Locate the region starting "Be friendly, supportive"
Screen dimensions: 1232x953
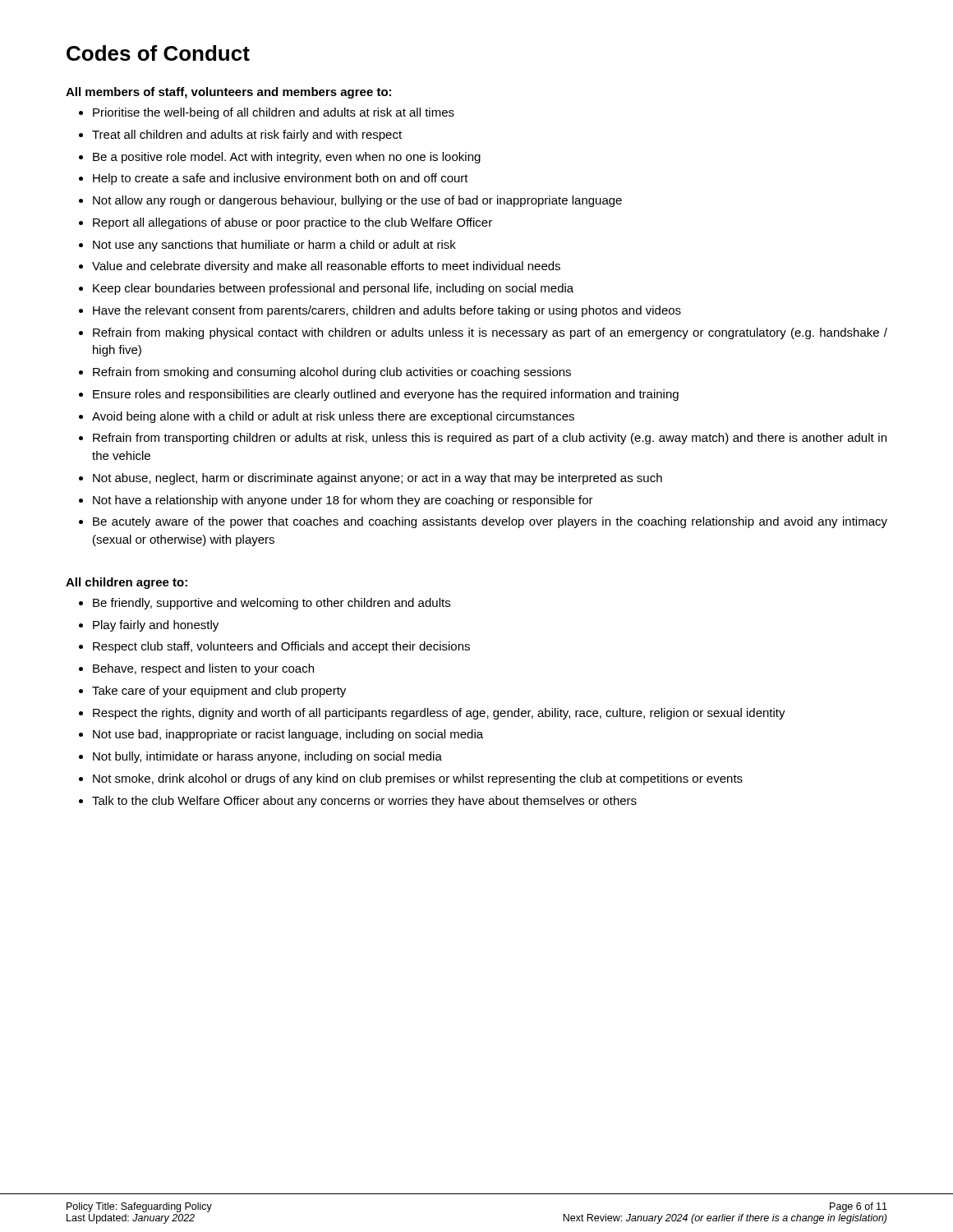click(272, 604)
